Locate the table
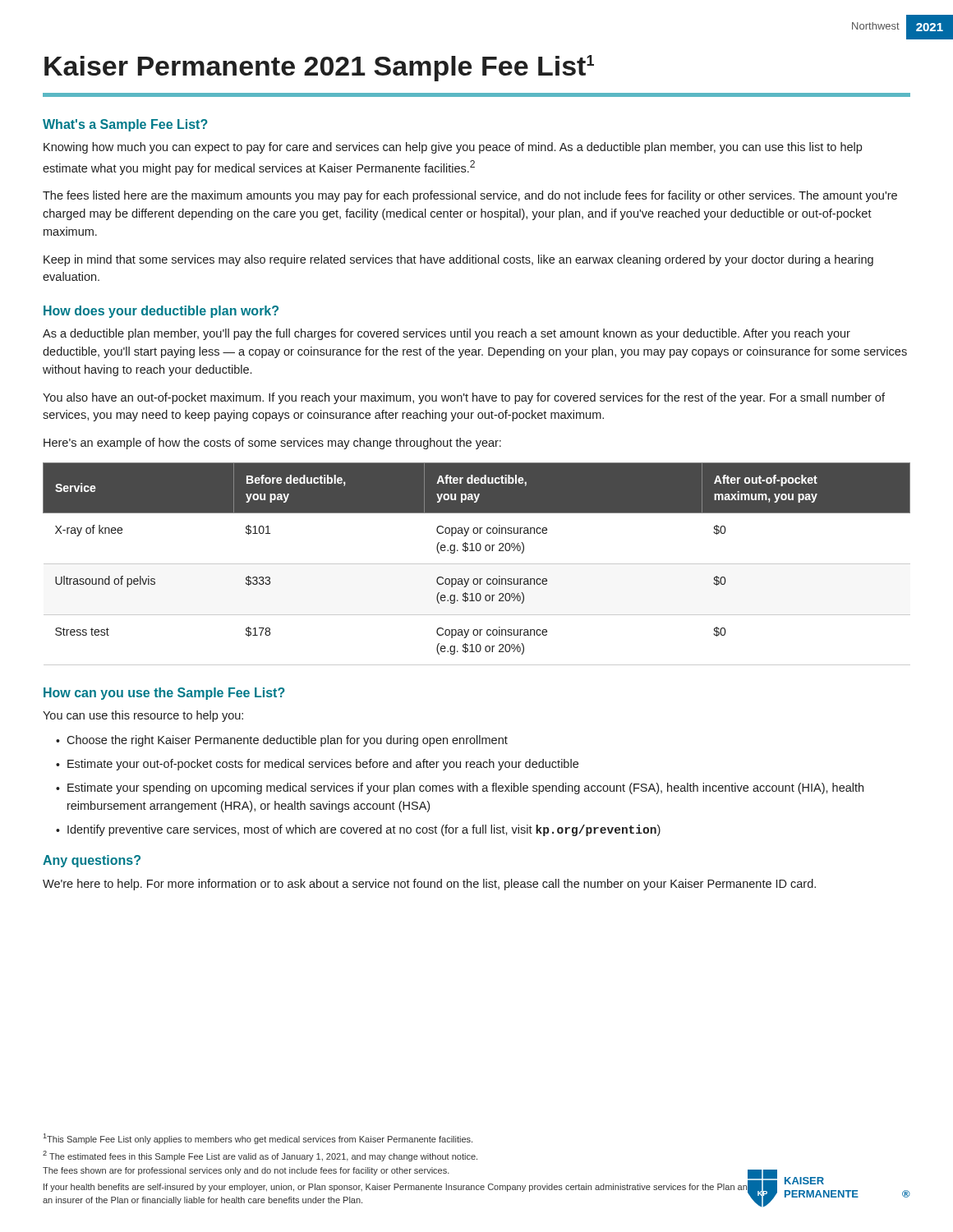 (x=476, y=564)
